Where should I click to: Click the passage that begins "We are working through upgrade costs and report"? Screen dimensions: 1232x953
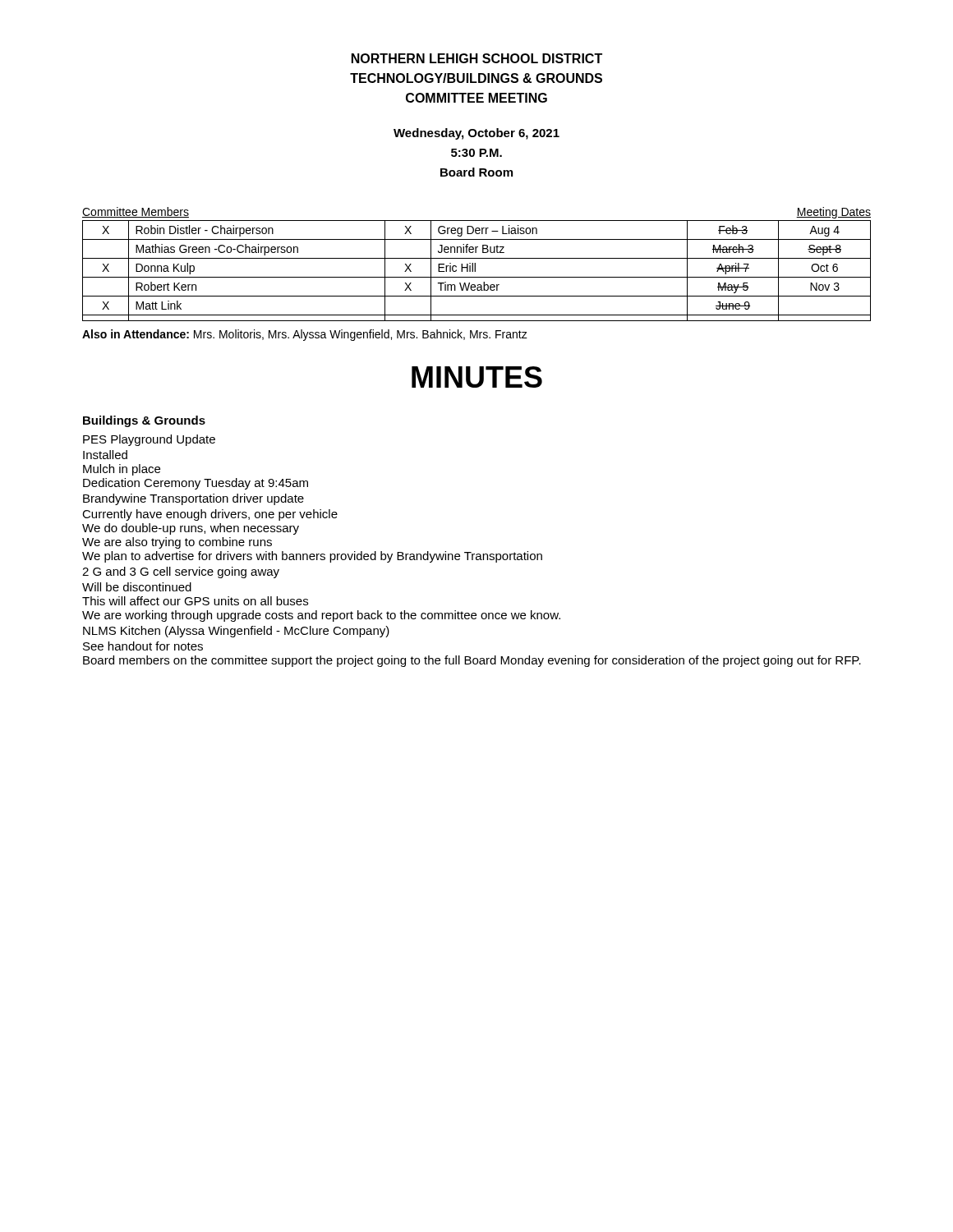pos(476,615)
